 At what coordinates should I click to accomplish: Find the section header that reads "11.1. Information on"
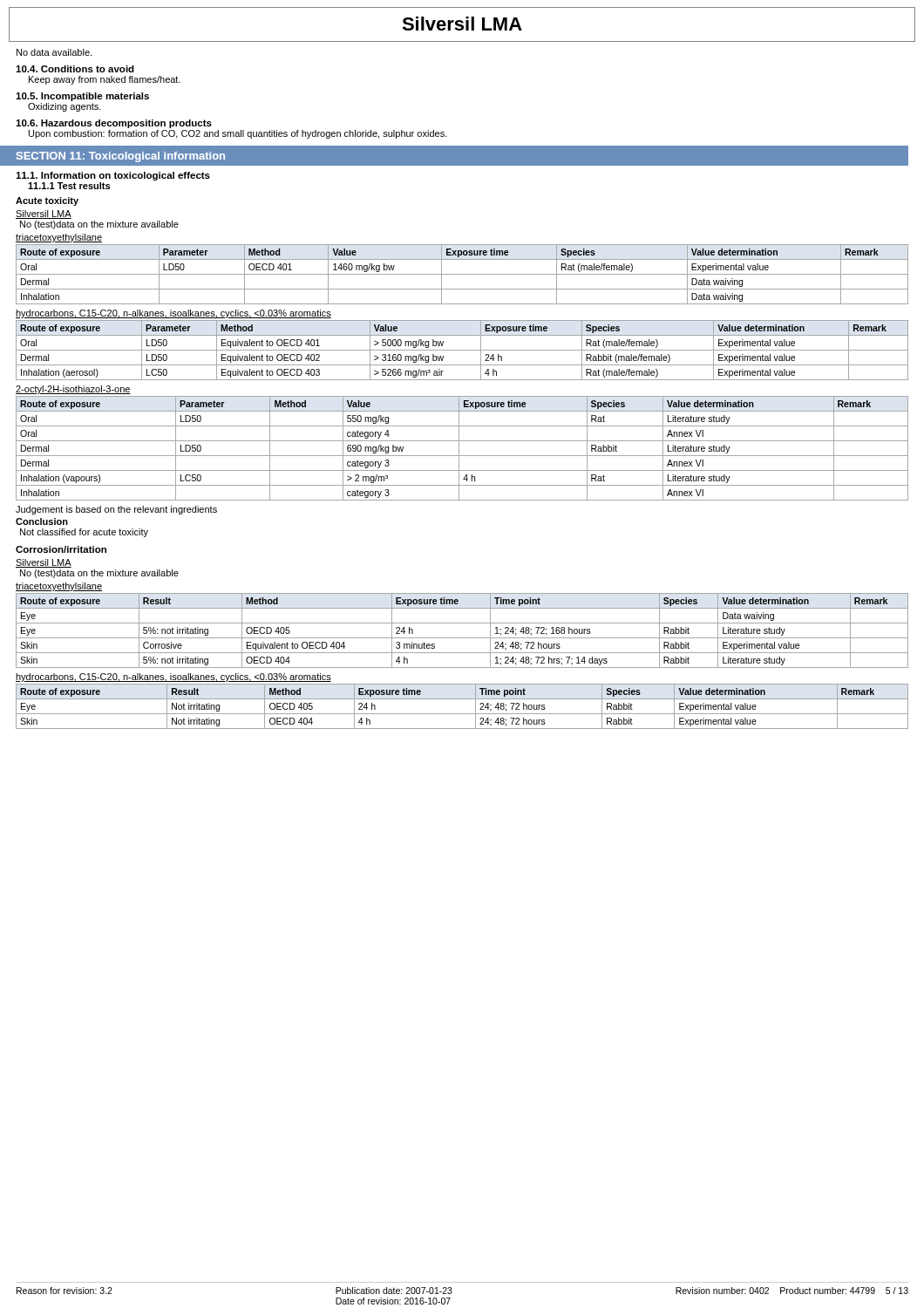[113, 175]
